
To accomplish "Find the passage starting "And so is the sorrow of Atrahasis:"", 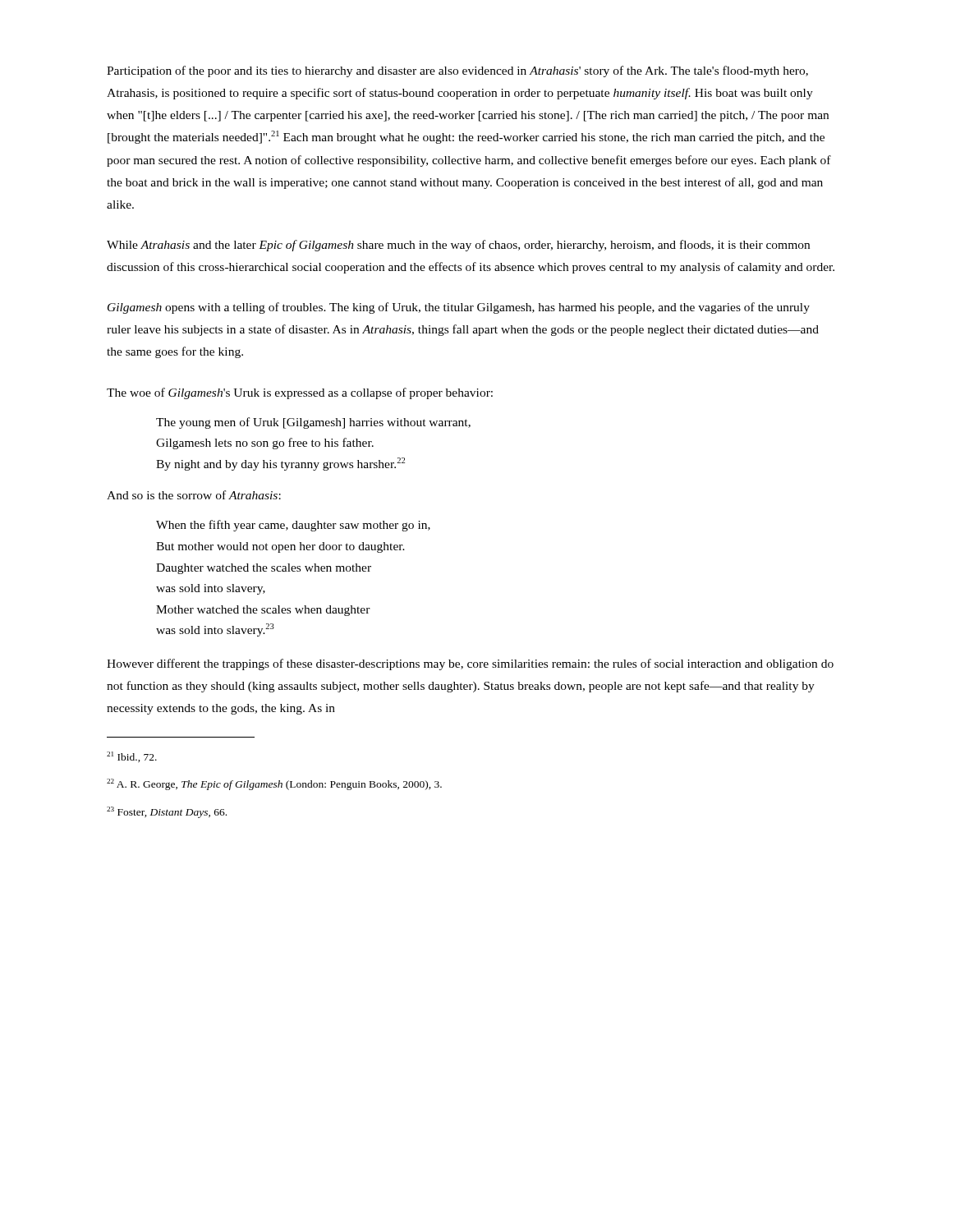I will 194,495.
